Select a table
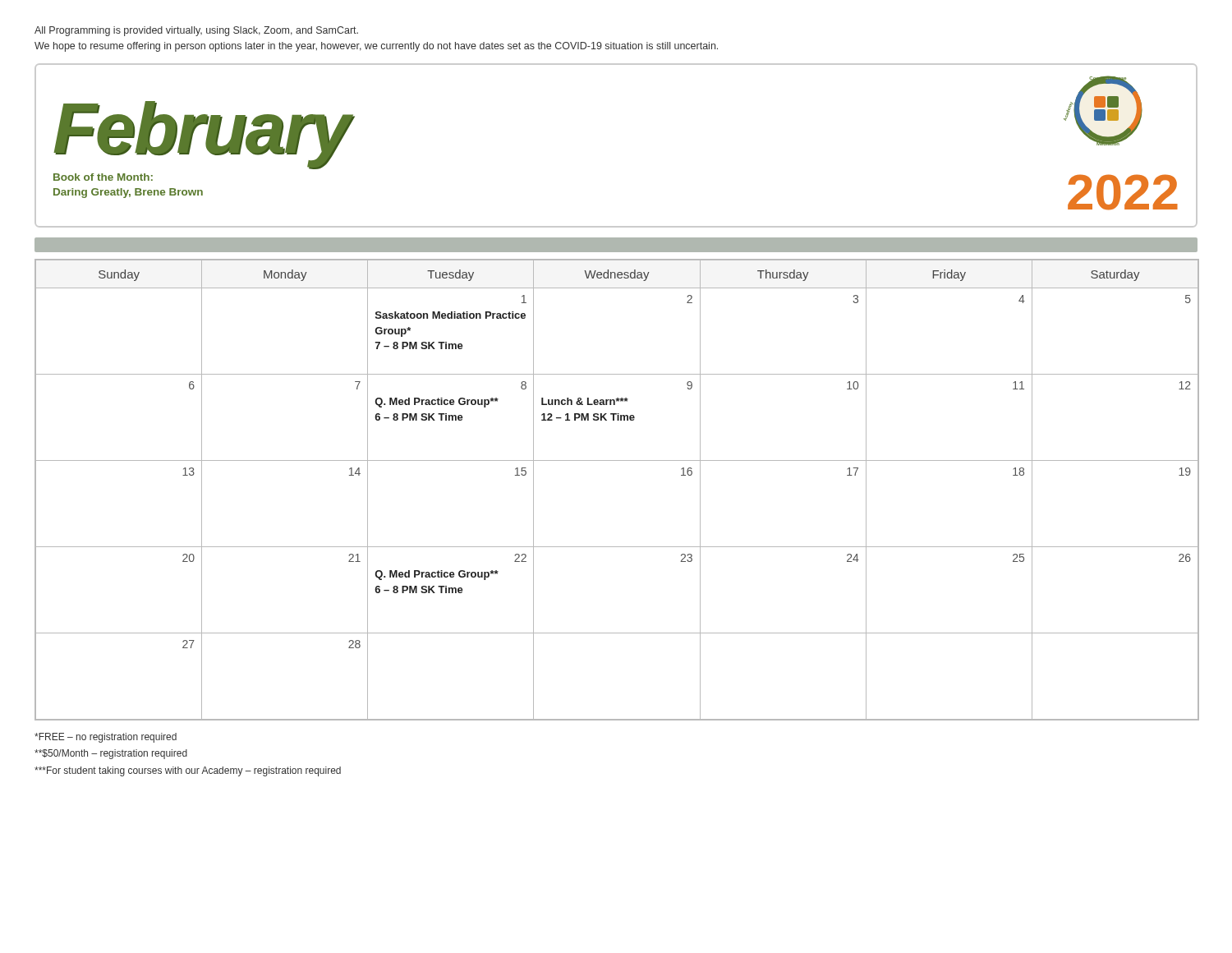Image resolution: width=1232 pixels, height=953 pixels. (x=617, y=489)
